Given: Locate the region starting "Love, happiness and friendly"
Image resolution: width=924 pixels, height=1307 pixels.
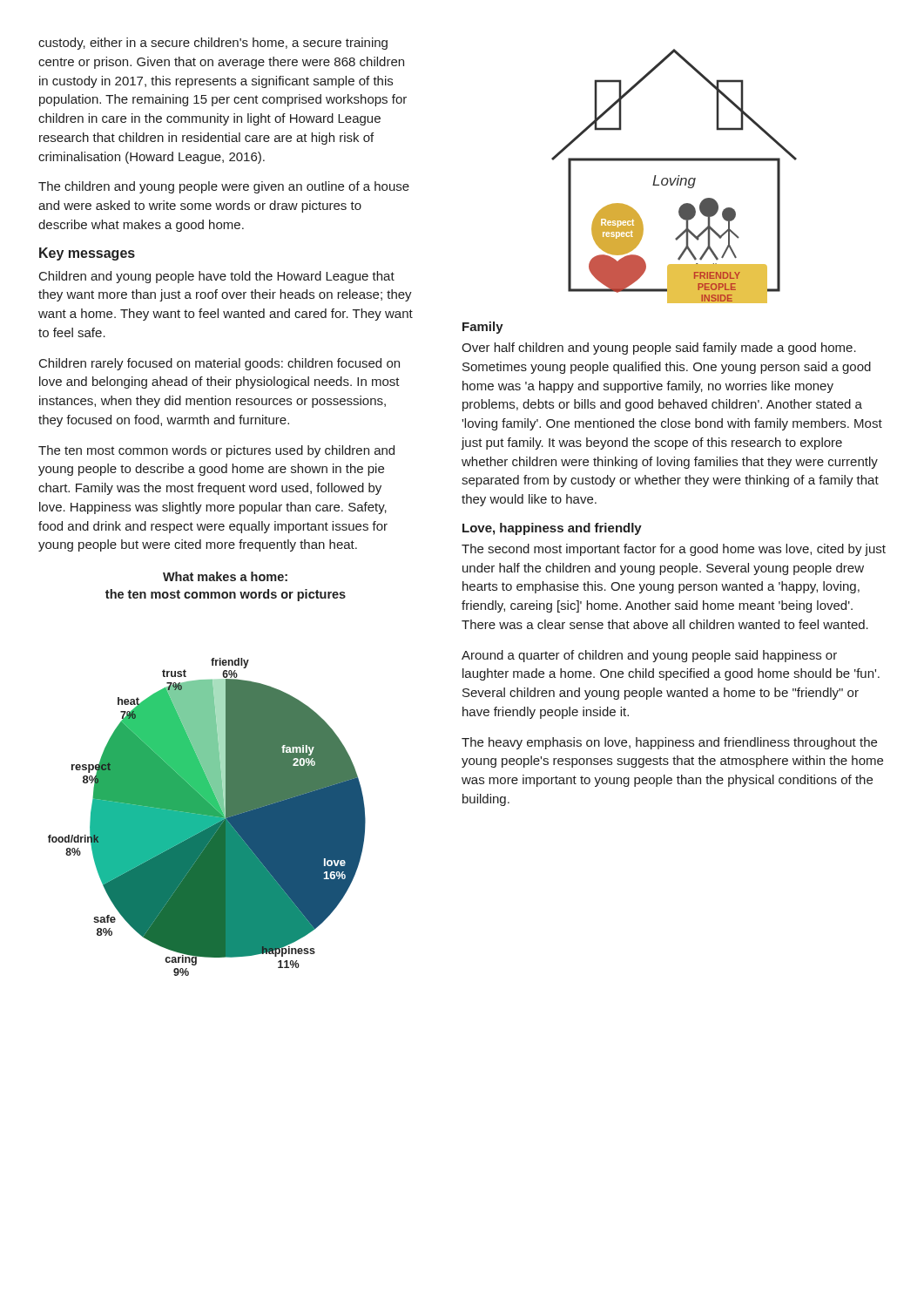Looking at the screenshot, I should (x=552, y=527).
